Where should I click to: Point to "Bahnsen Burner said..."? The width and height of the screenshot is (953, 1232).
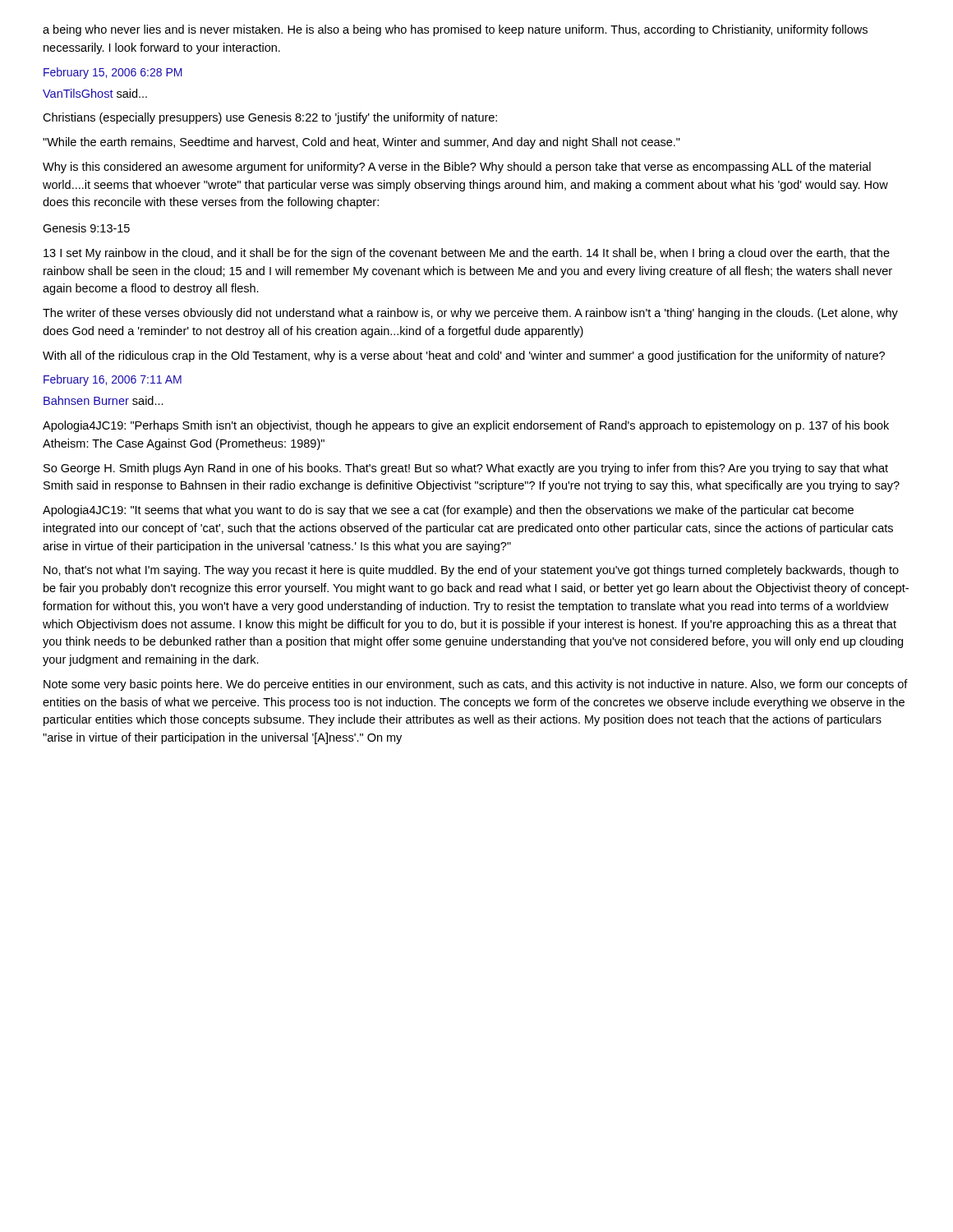103,401
